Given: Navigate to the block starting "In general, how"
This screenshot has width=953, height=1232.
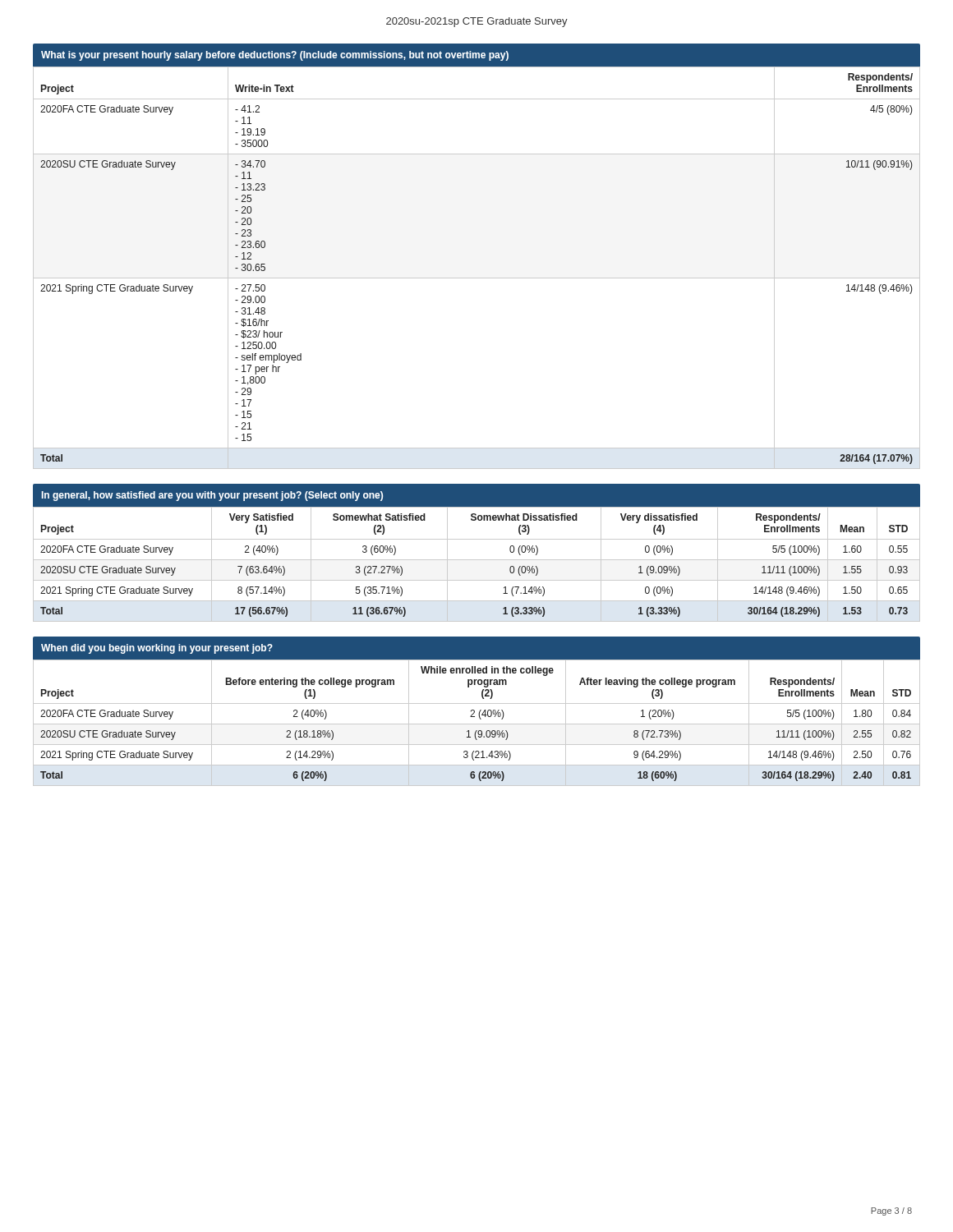Looking at the screenshot, I should pos(212,495).
